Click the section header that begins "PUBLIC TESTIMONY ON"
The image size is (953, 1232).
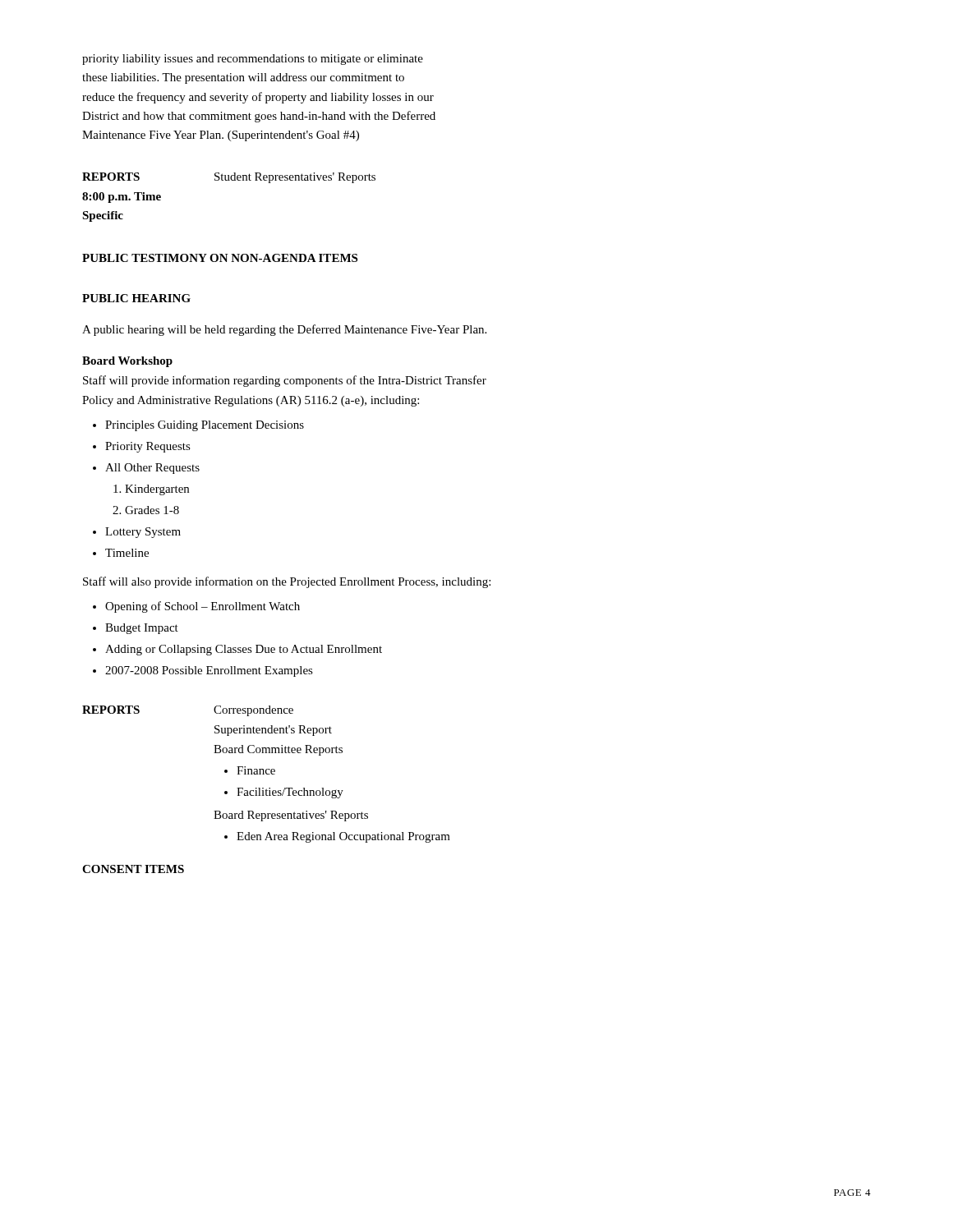[220, 258]
